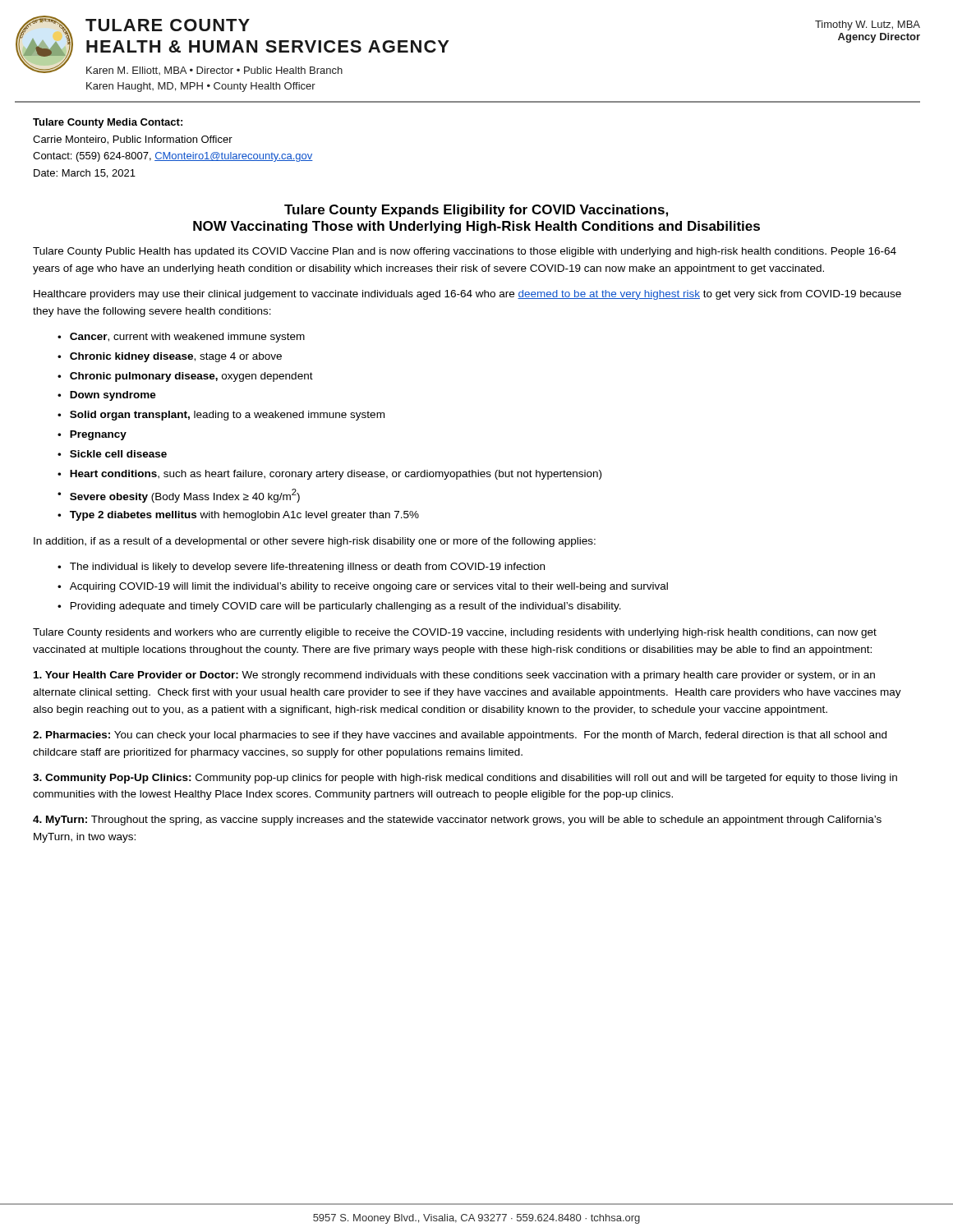The height and width of the screenshot is (1232, 953).
Task: Navigate to the region starting "MyTurn: Throughout the spring, as"
Action: click(457, 828)
